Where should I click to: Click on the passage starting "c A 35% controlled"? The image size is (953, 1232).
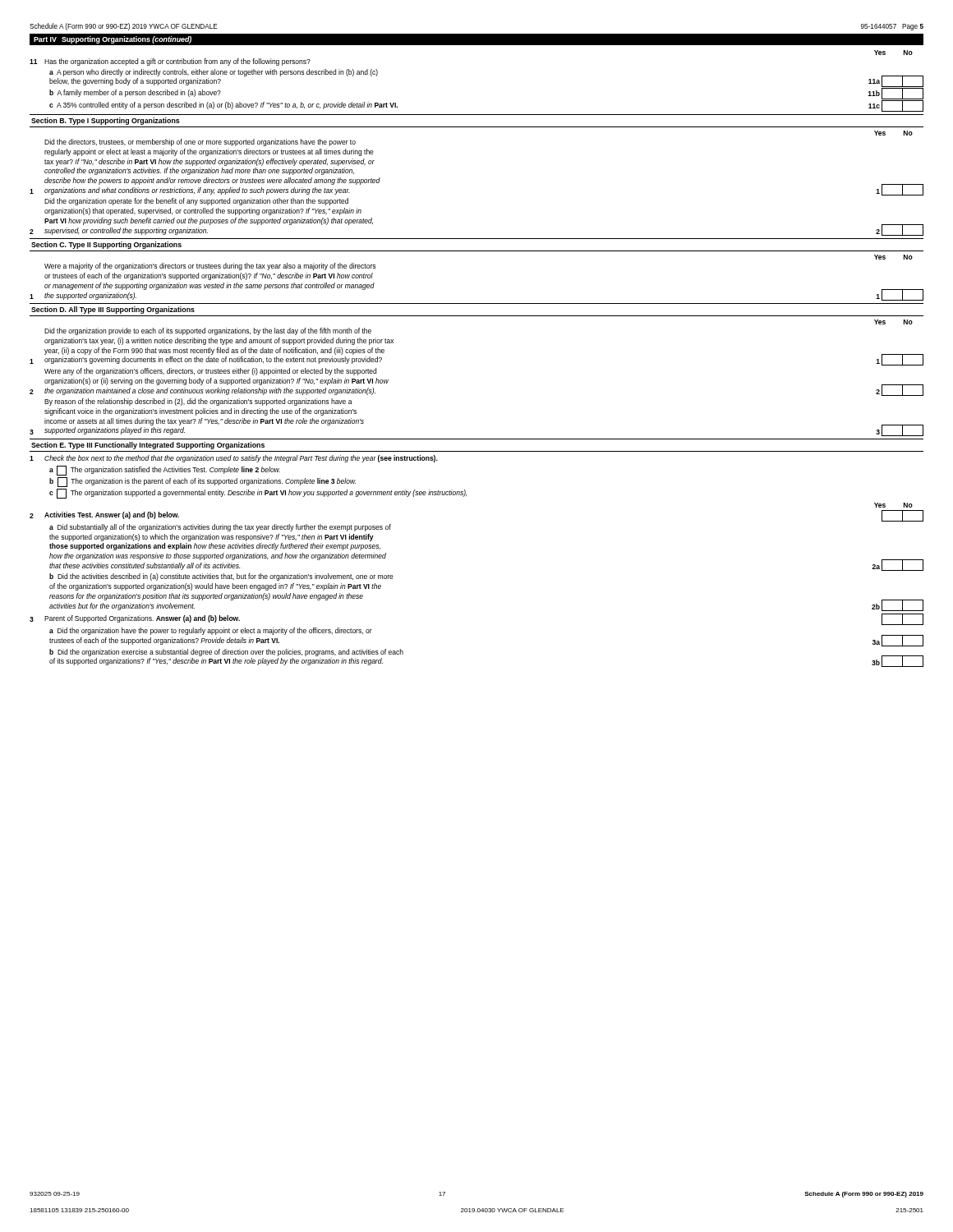click(x=484, y=106)
